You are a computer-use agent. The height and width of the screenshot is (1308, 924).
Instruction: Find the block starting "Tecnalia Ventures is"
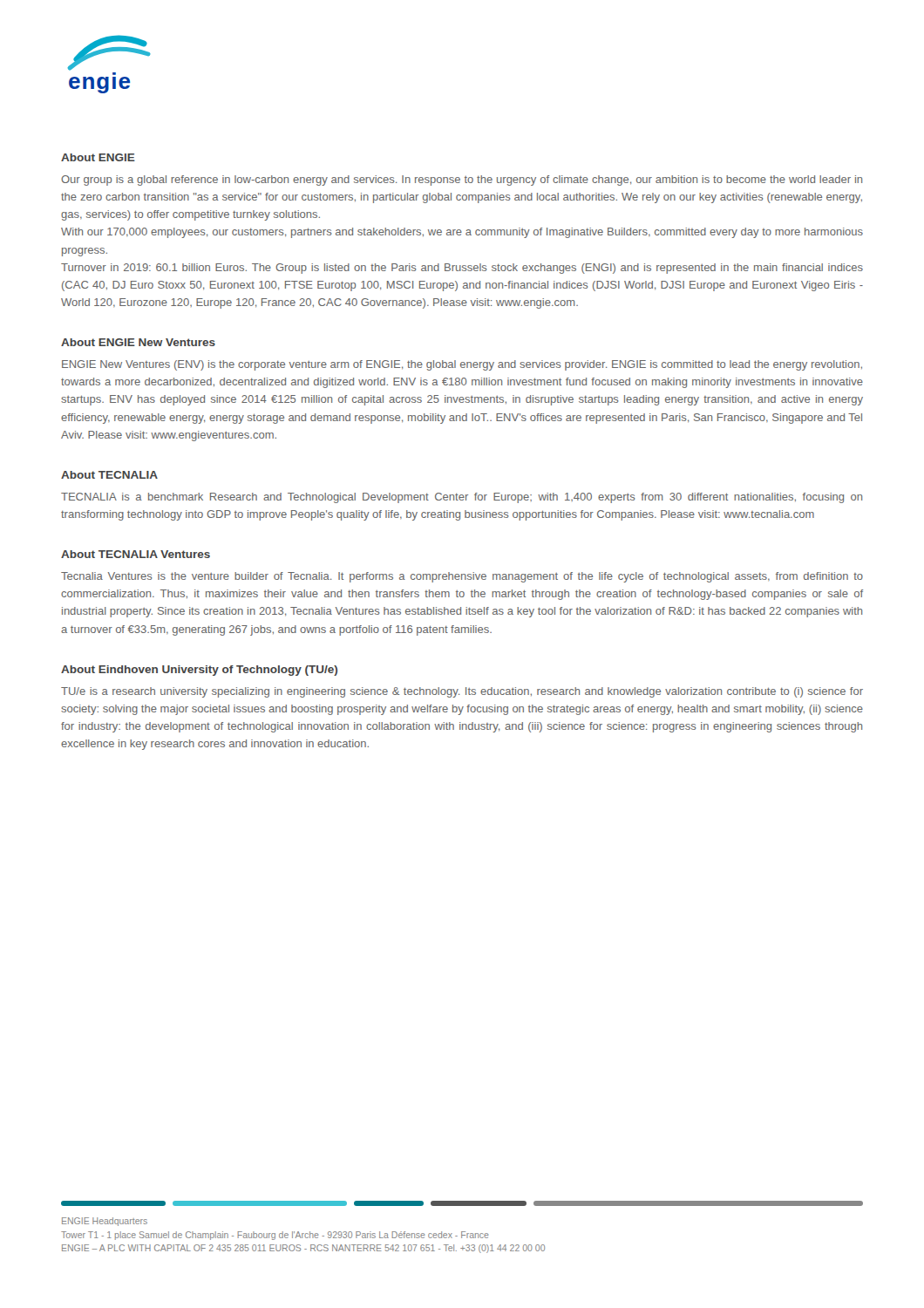(462, 602)
